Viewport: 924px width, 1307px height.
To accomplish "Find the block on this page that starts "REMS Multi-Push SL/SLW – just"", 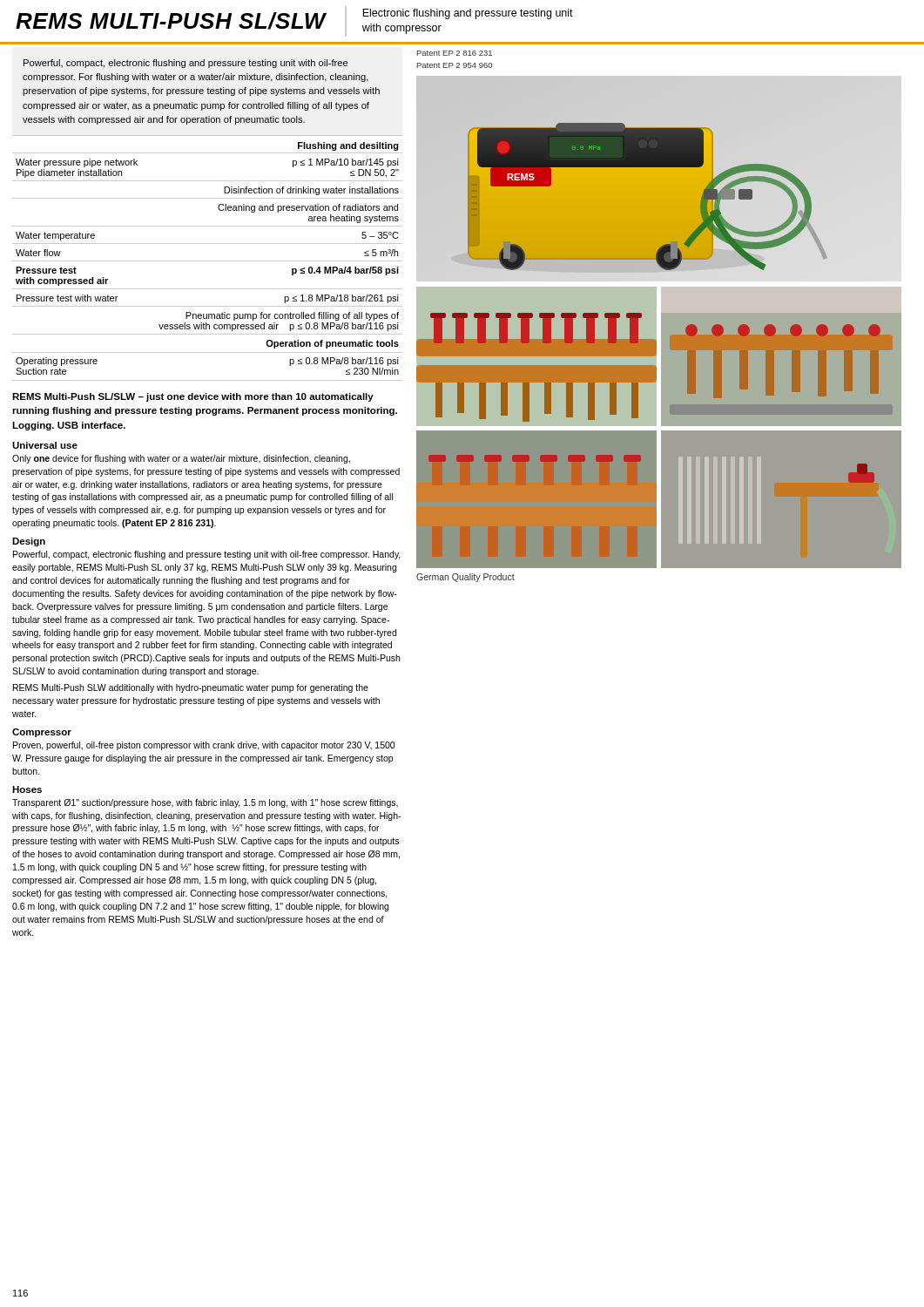I will [x=205, y=411].
